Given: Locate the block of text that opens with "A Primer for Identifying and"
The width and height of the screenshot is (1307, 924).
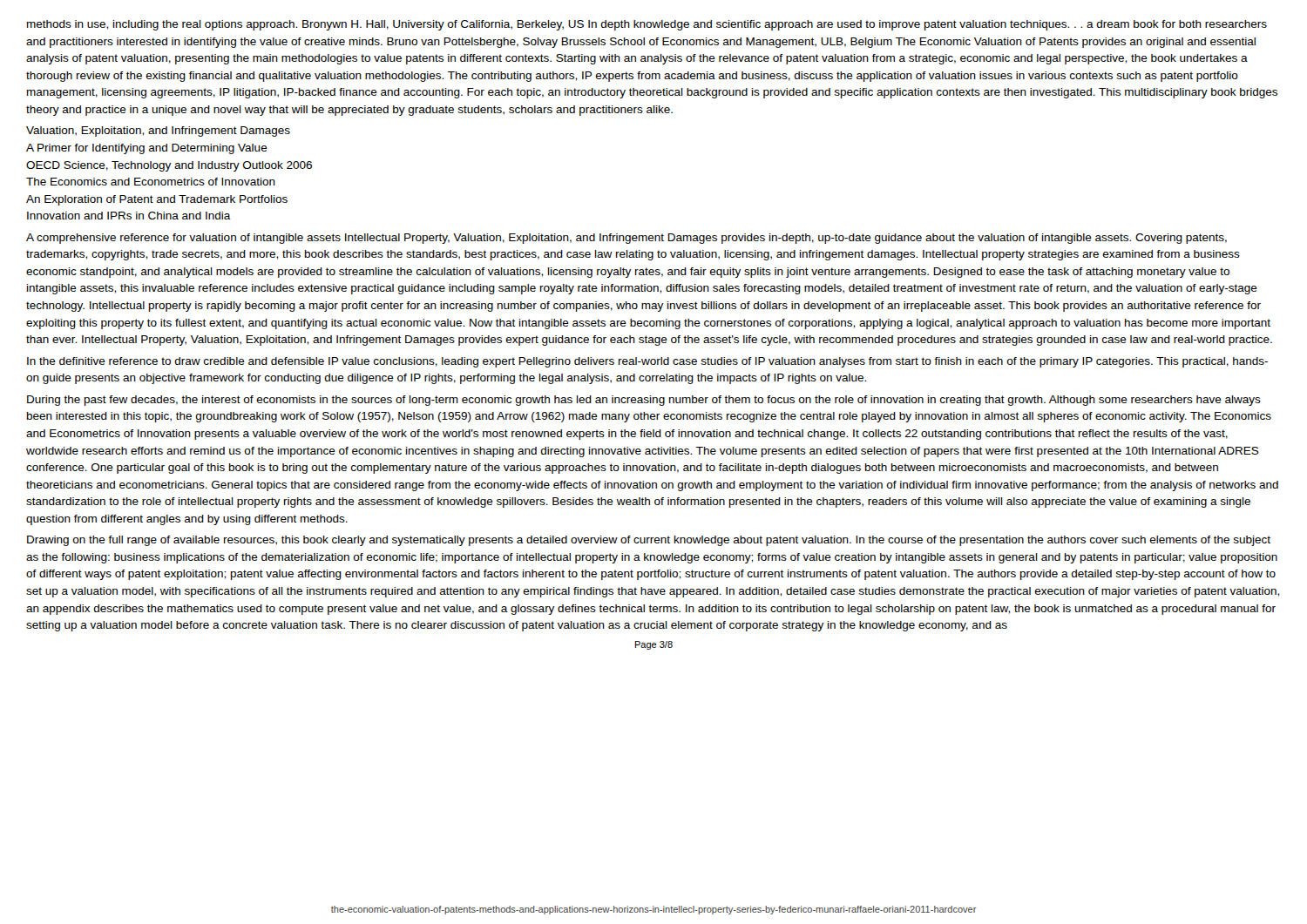Looking at the screenshot, I should [147, 148].
